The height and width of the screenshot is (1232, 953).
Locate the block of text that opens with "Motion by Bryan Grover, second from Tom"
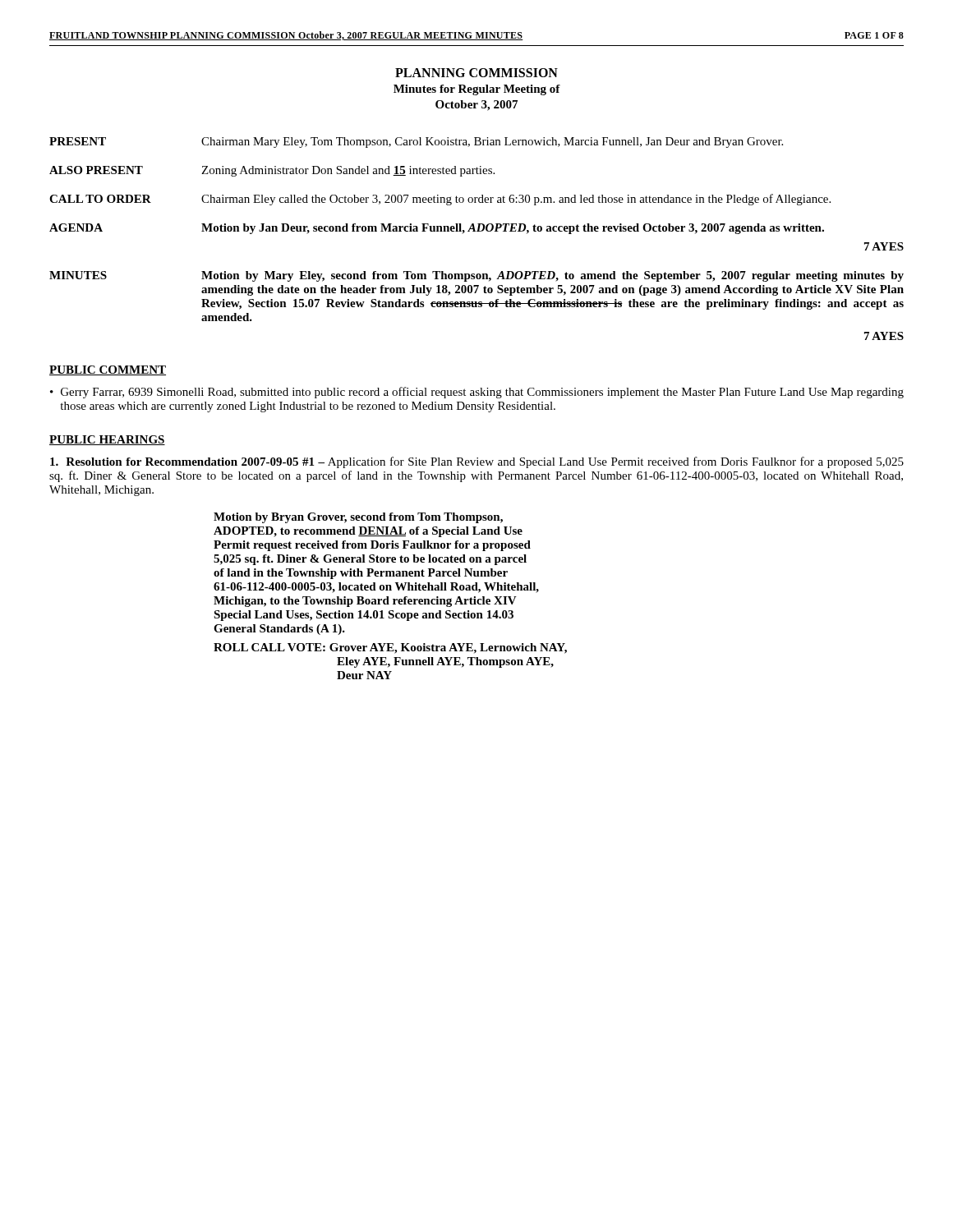point(358,518)
